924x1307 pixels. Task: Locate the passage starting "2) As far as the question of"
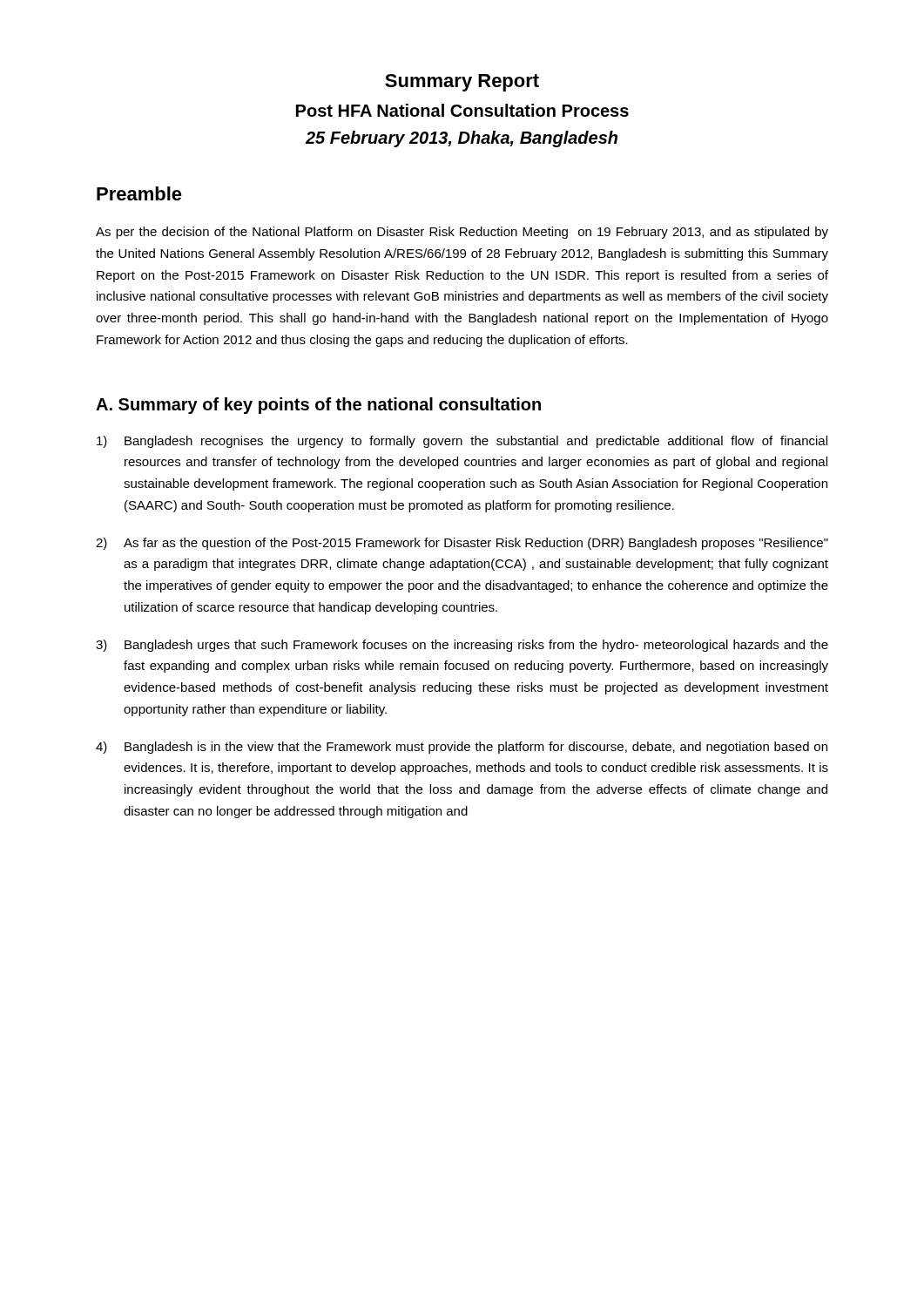point(462,575)
